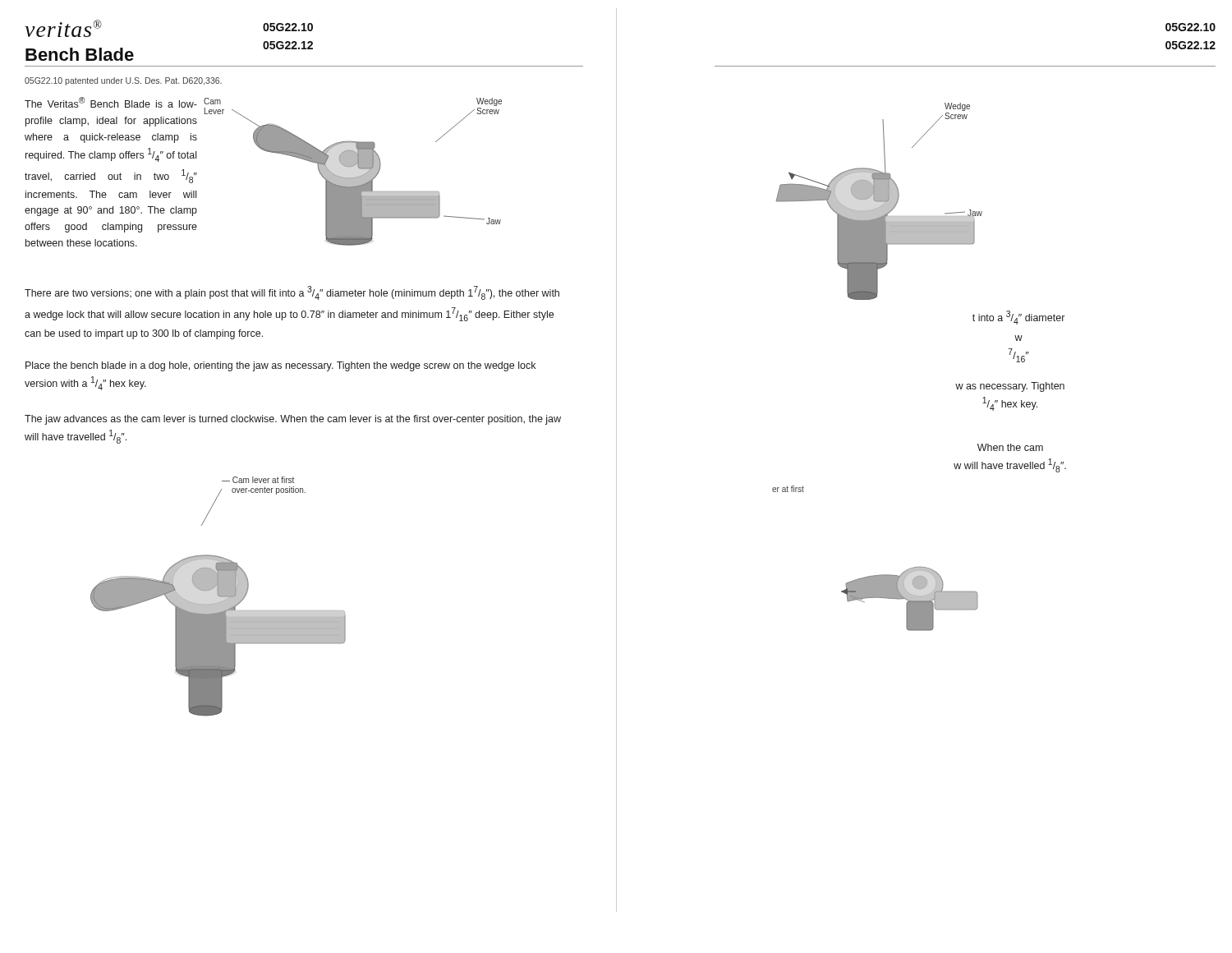Find the element starting "w as necessary. Tighten 1/4″"
Viewport: 1232px width, 953px height.
click(1010, 396)
